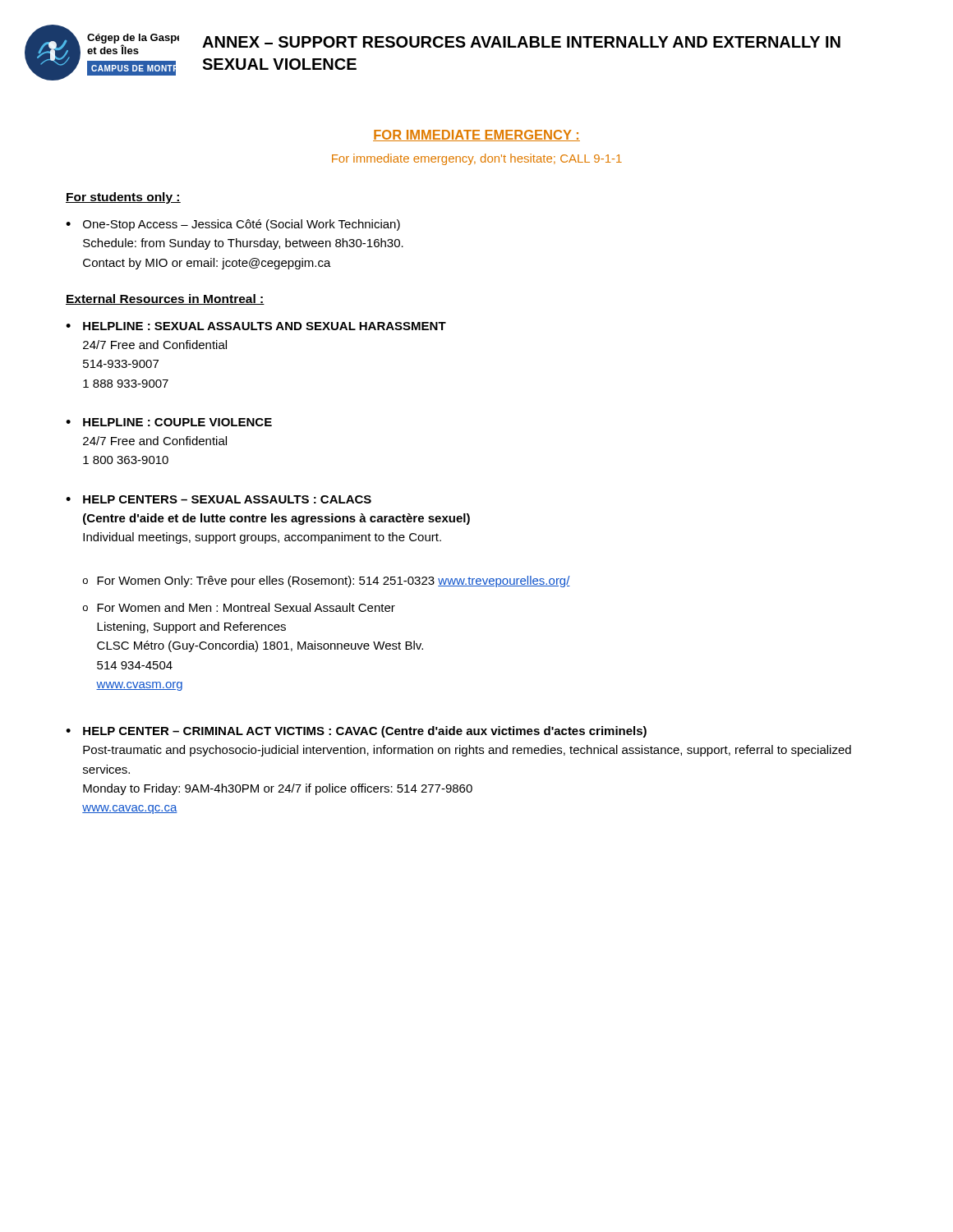Find the block on this page that starts "• HELPLINE : SEXUAL ASSAULTS"
This screenshot has height=1232, width=953.
(256, 326)
